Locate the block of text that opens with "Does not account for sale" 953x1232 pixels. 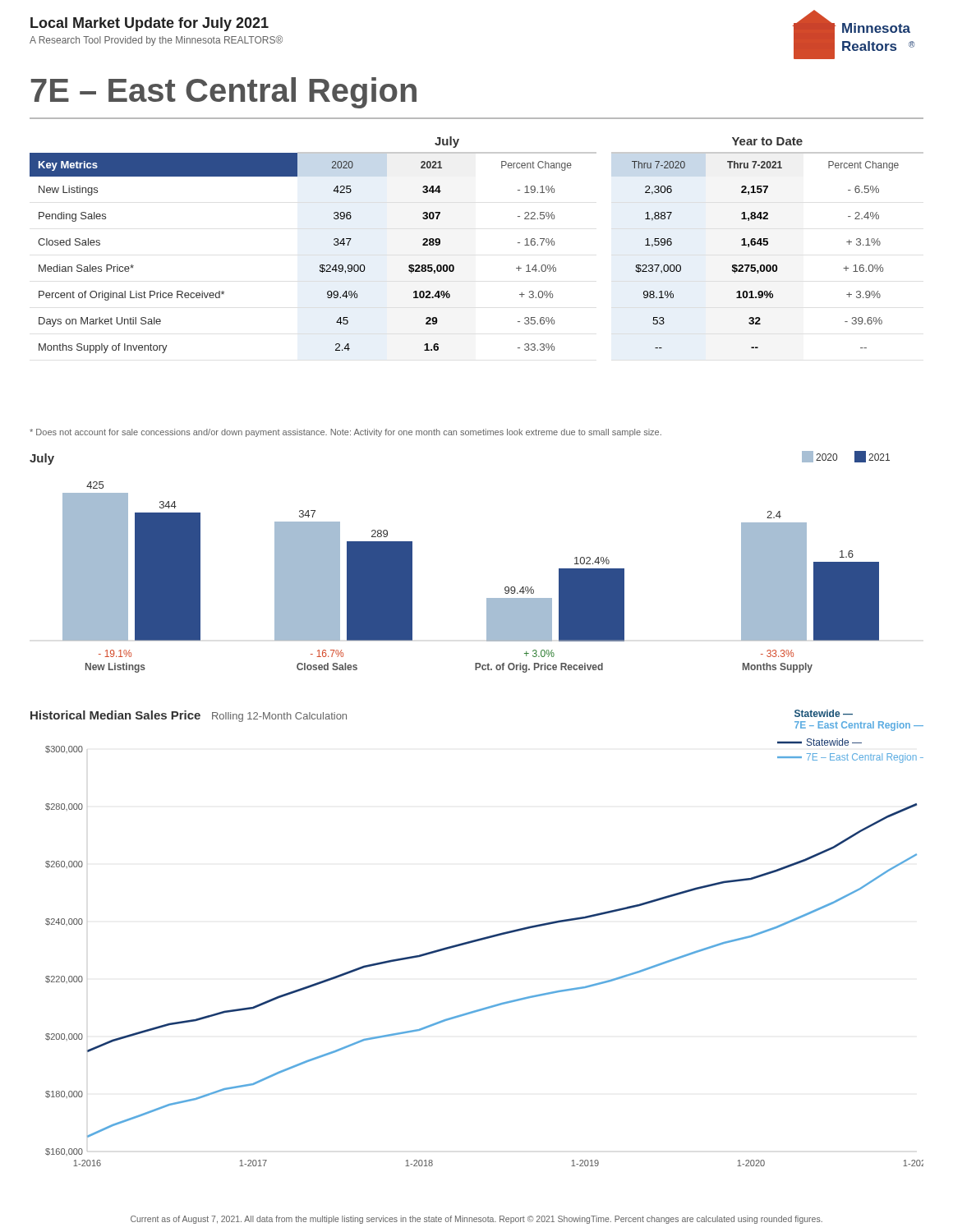pyautogui.click(x=346, y=432)
